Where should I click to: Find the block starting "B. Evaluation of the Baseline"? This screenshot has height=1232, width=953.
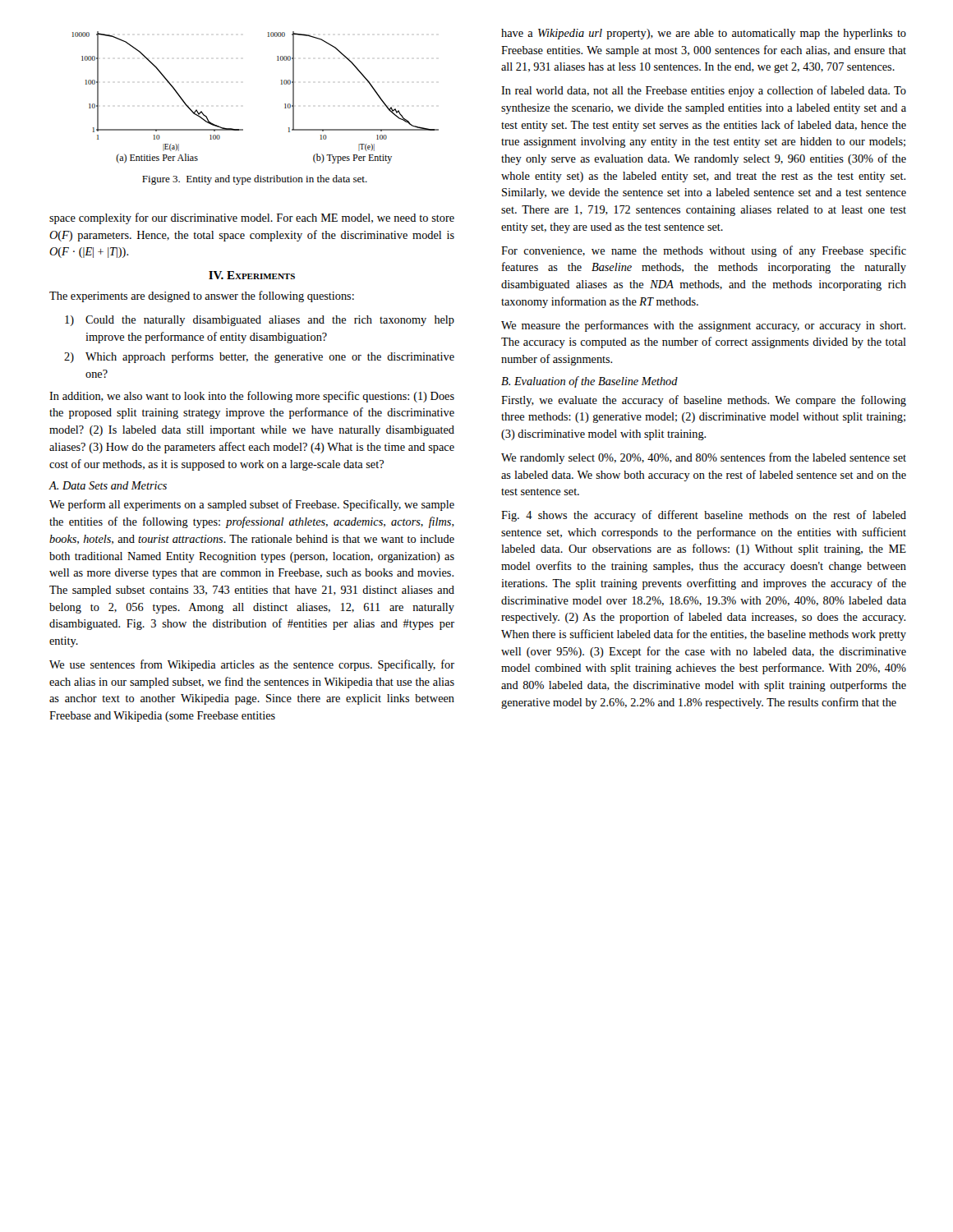coord(589,381)
